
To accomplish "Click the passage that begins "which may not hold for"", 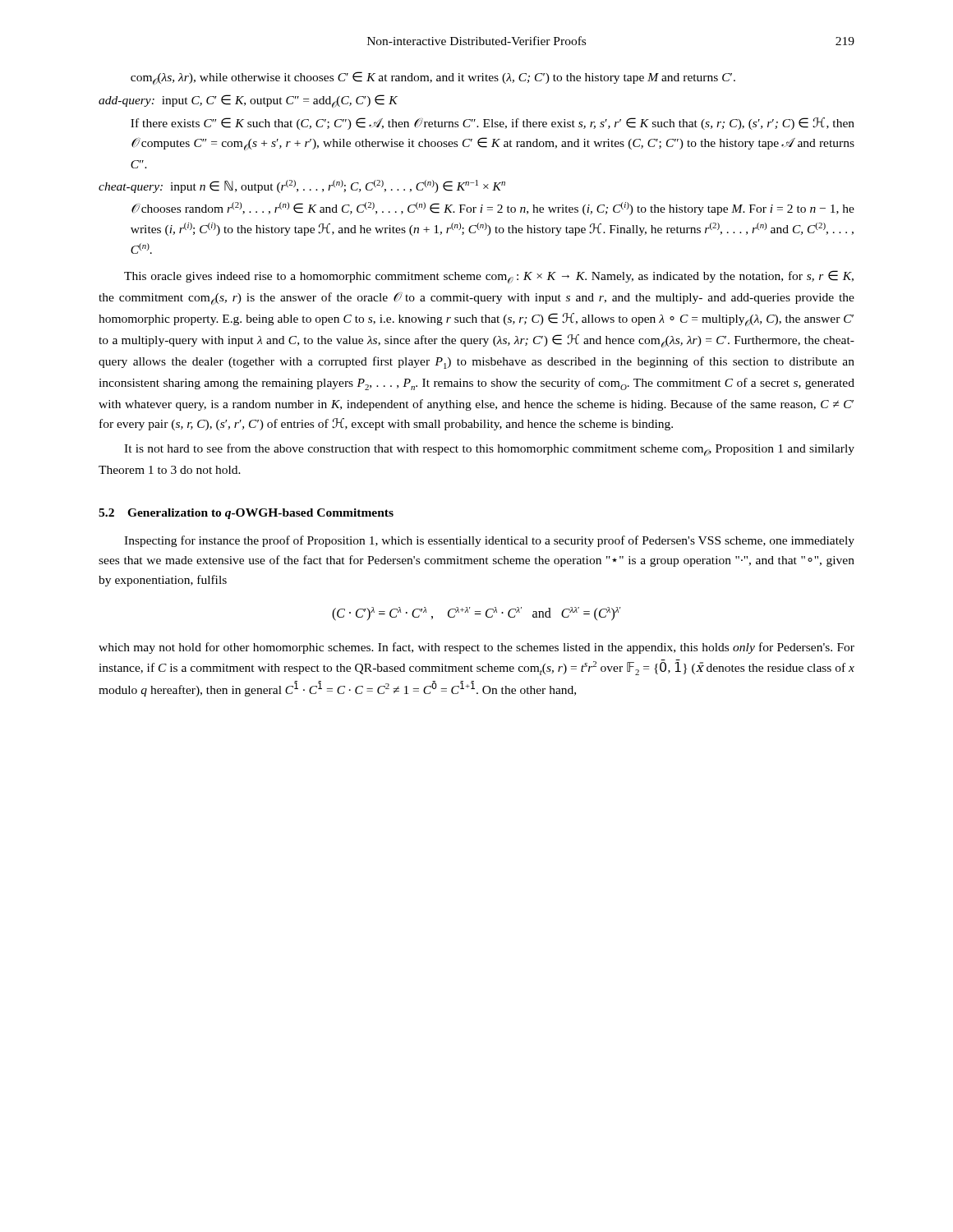I will (476, 668).
